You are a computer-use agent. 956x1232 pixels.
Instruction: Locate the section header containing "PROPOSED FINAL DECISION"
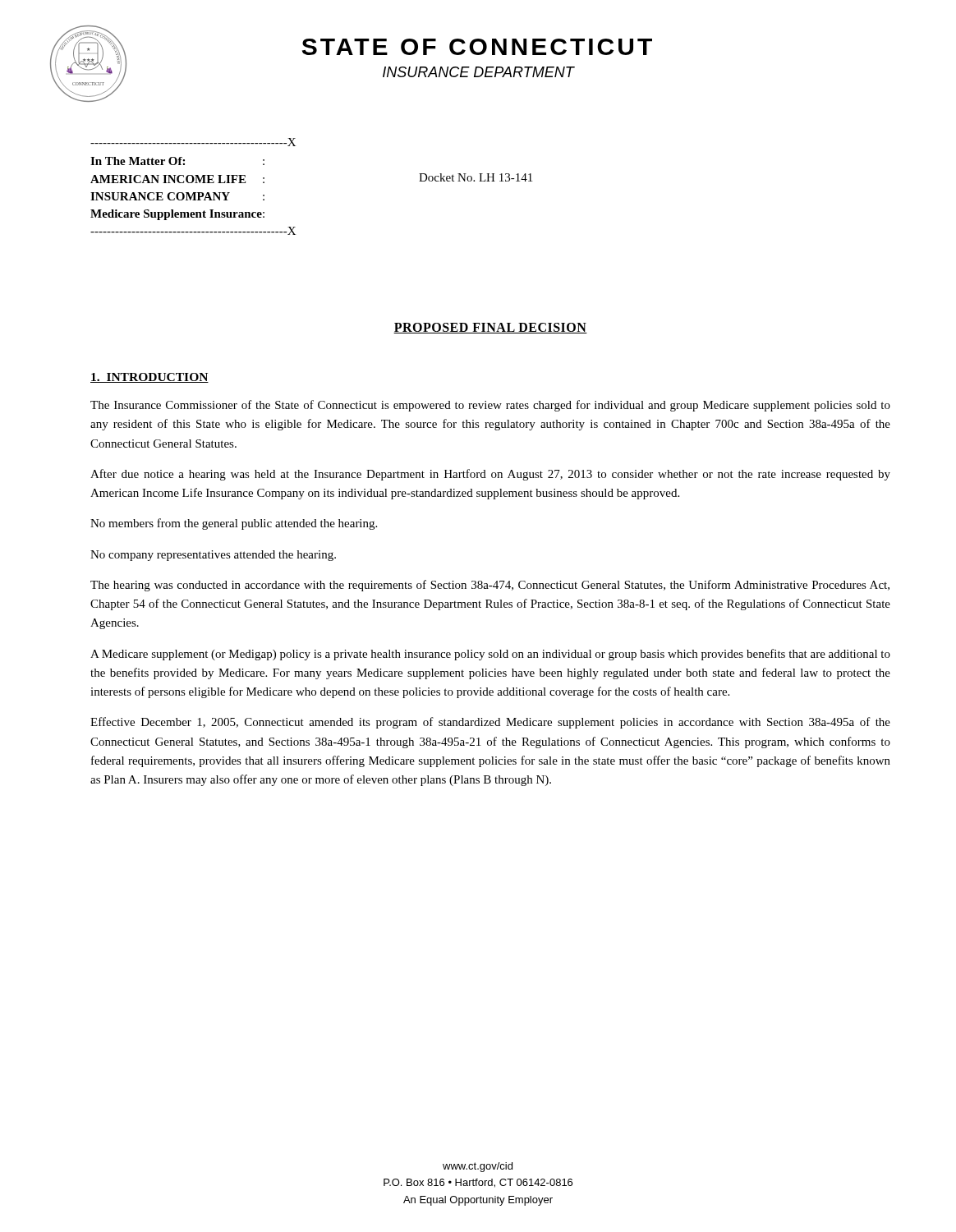coord(490,327)
